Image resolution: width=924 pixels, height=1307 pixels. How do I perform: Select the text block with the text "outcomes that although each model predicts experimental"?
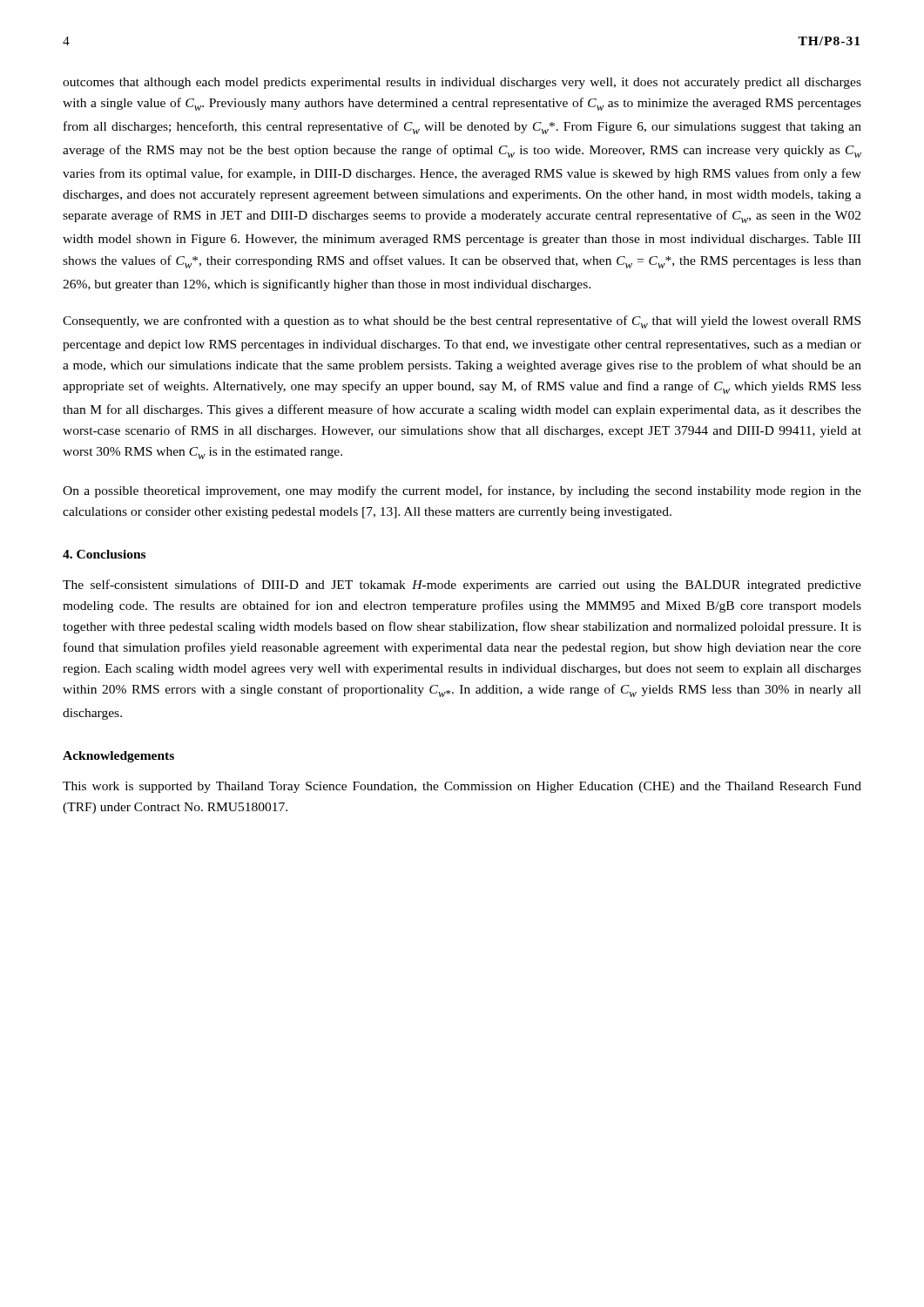click(x=462, y=182)
